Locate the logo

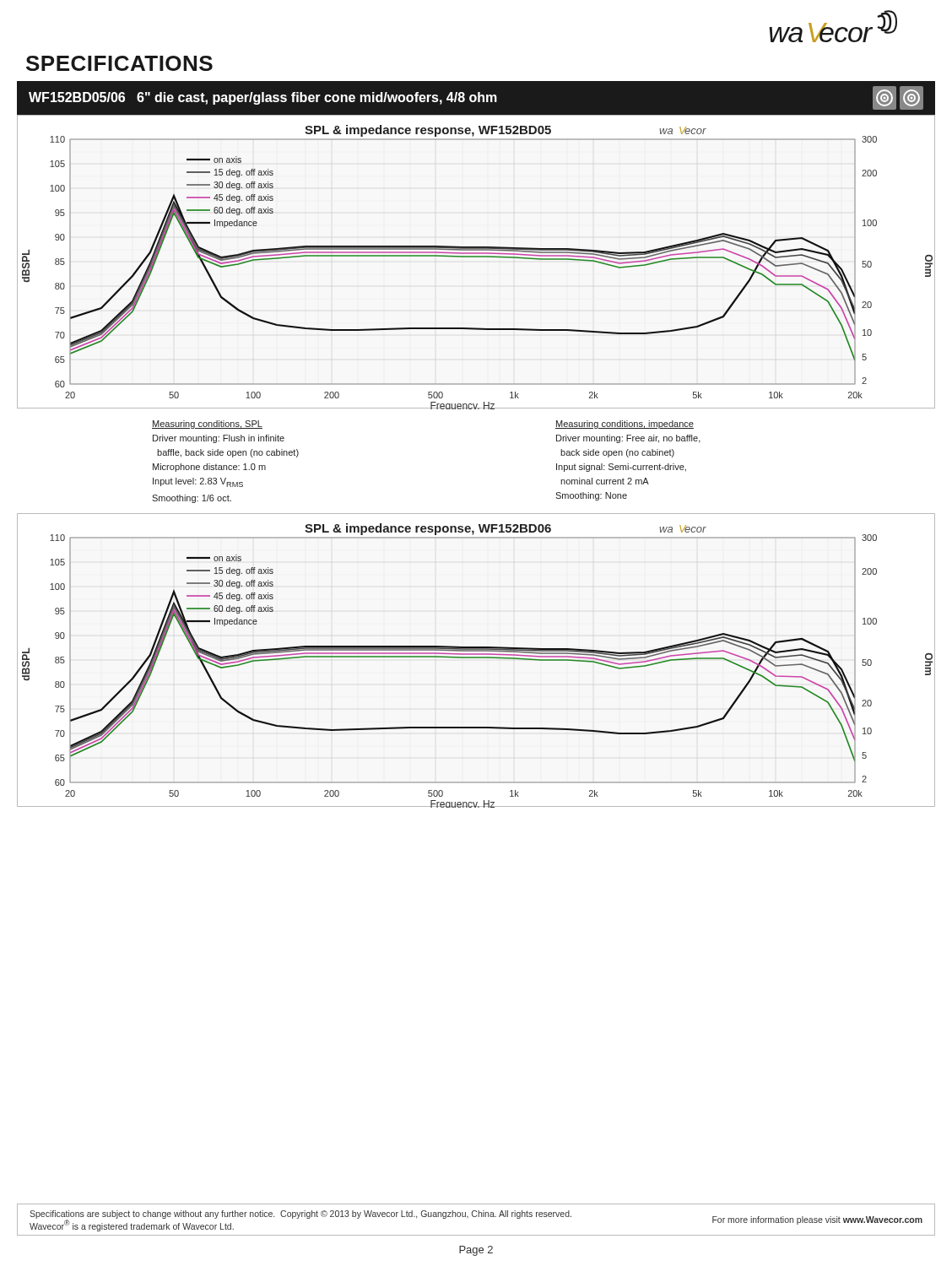point(844,30)
